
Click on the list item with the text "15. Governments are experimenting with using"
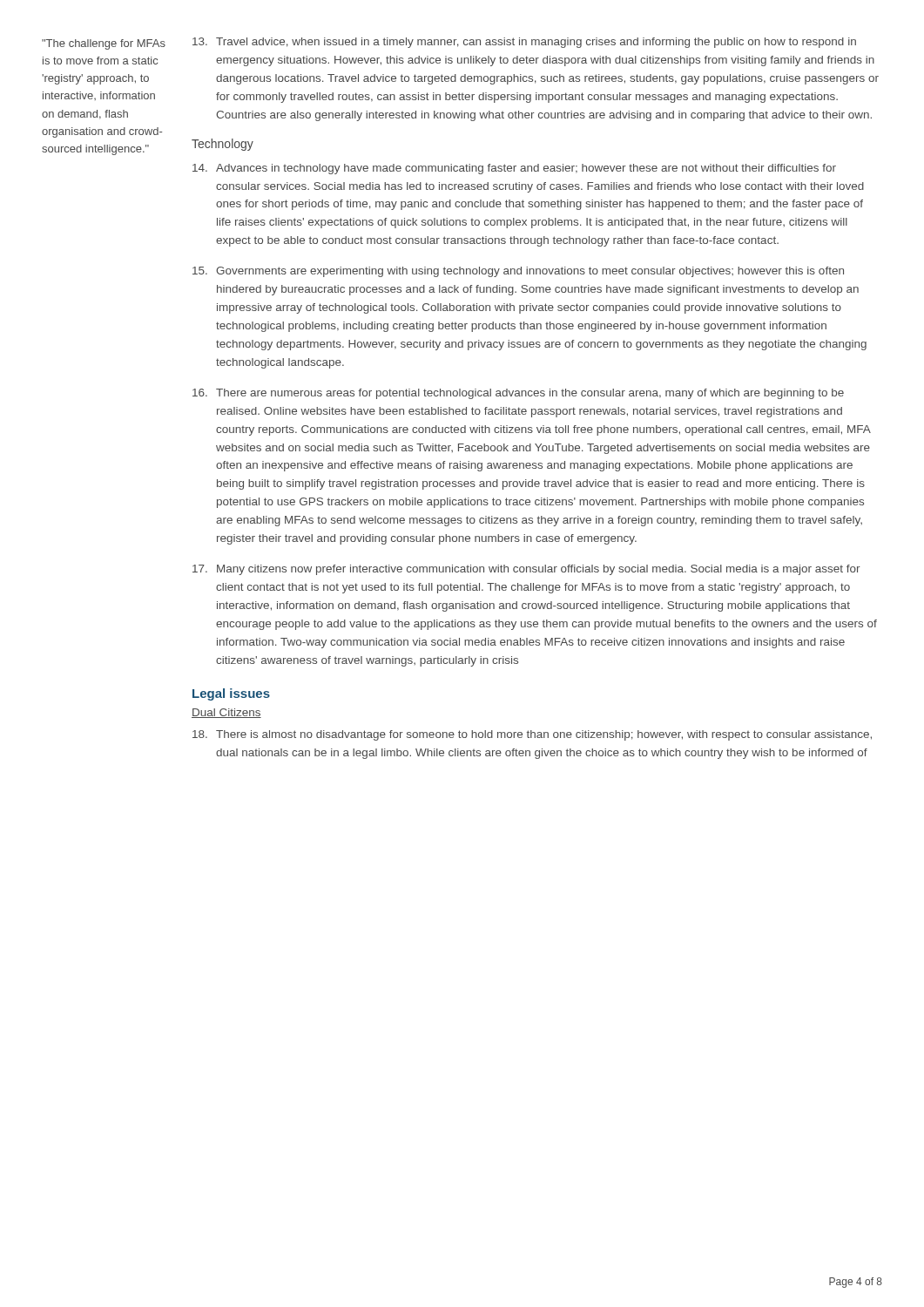[x=536, y=317]
